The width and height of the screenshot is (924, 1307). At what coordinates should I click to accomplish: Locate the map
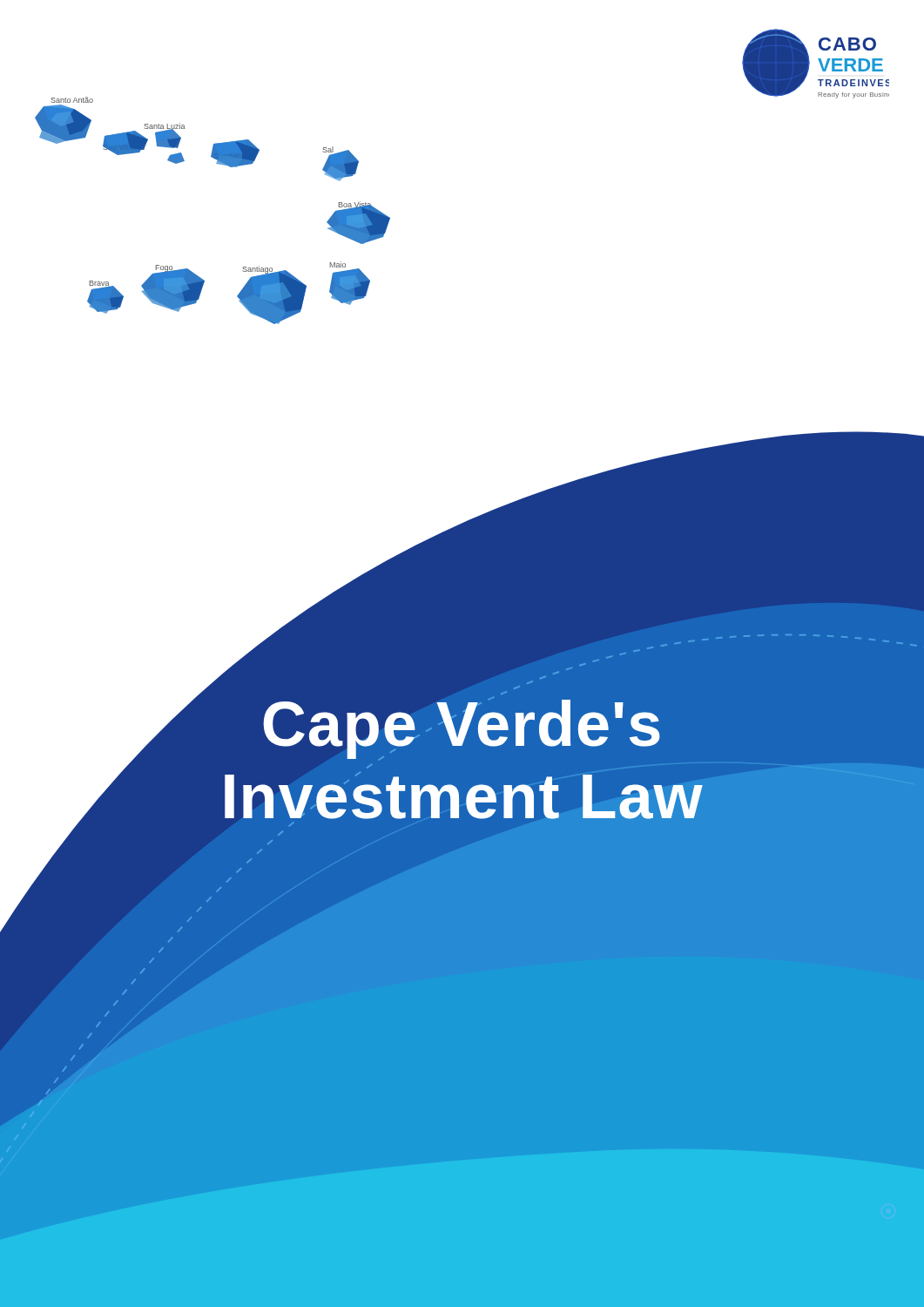pyautogui.click(x=257, y=248)
